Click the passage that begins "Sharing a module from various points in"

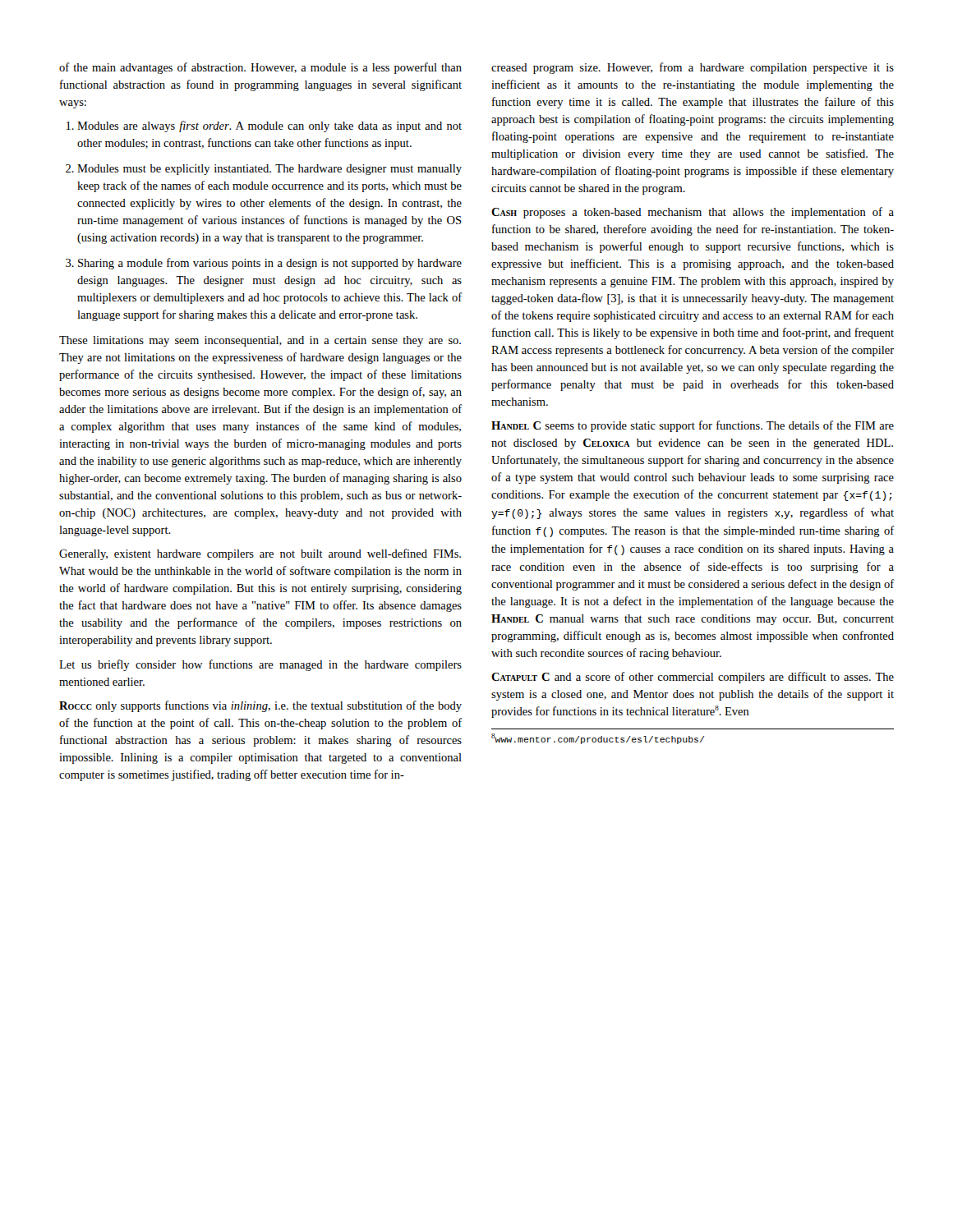[x=260, y=289]
